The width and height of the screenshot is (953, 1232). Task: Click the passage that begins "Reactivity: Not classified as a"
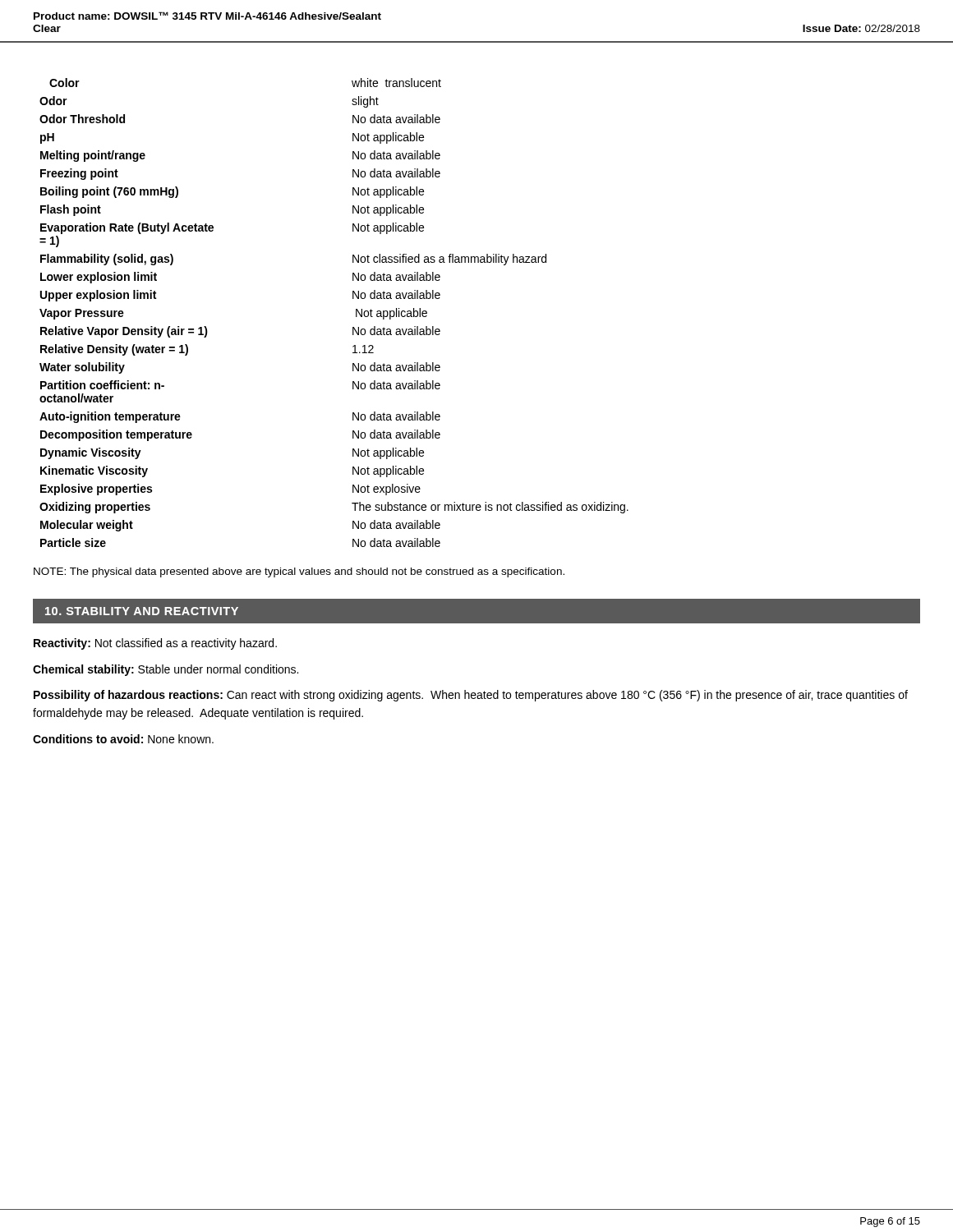point(155,643)
